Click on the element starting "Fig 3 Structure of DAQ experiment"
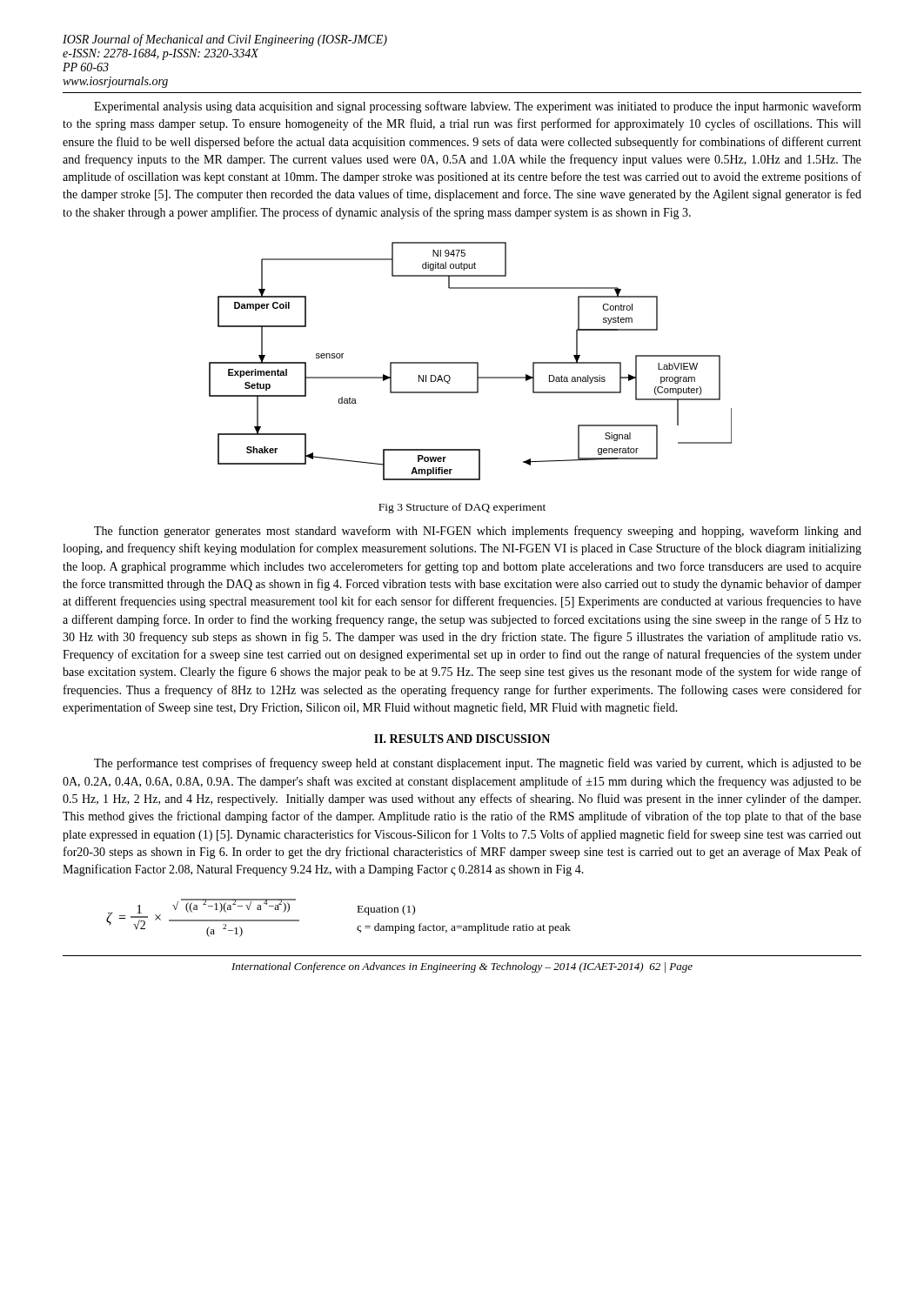Viewport: 924px width, 1305px height. (x=462, y=507)
